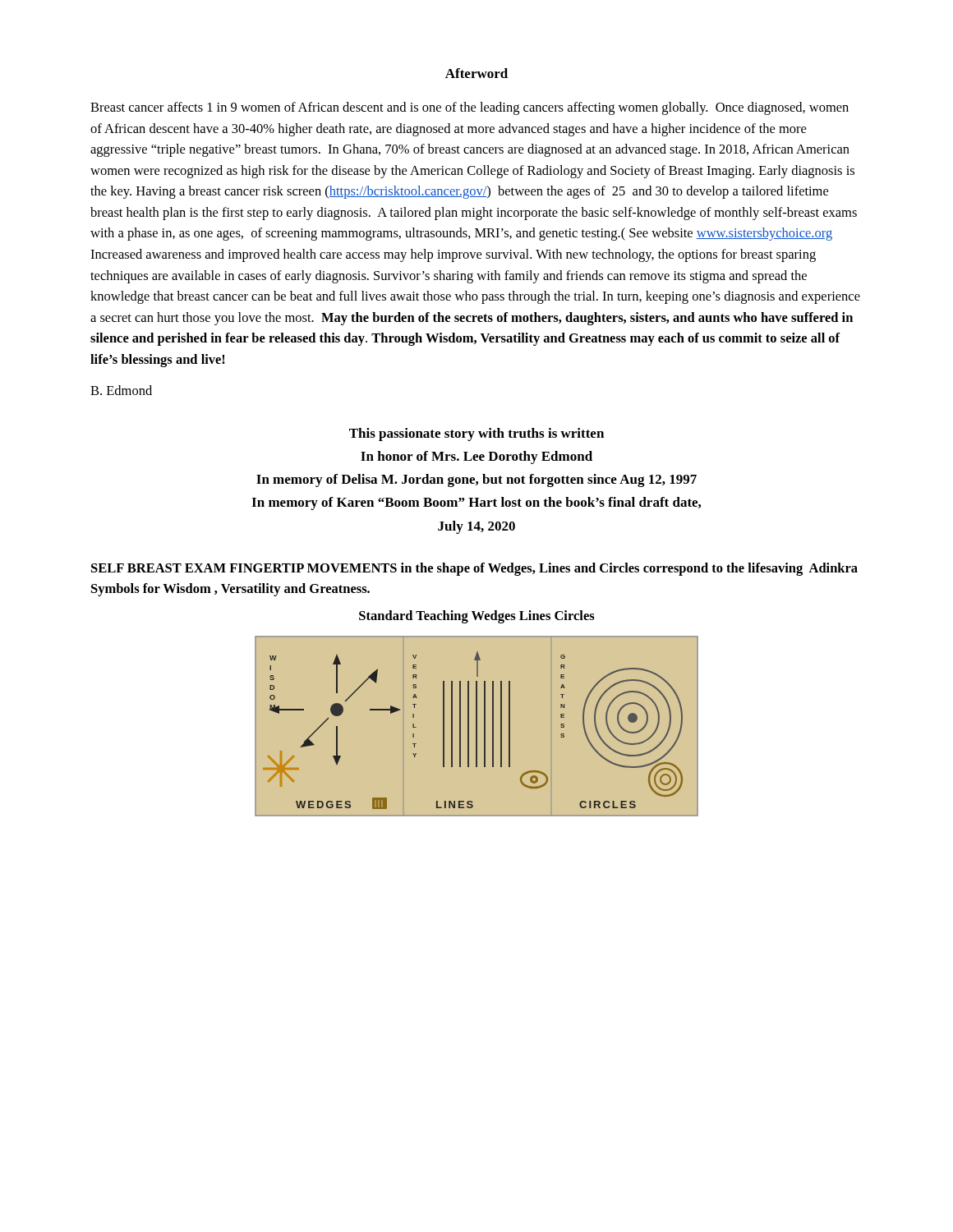Locate the block starting "SELF BREAST EXAM"
This screenshot has width=953, height=1232.
(x=474, y=578)
